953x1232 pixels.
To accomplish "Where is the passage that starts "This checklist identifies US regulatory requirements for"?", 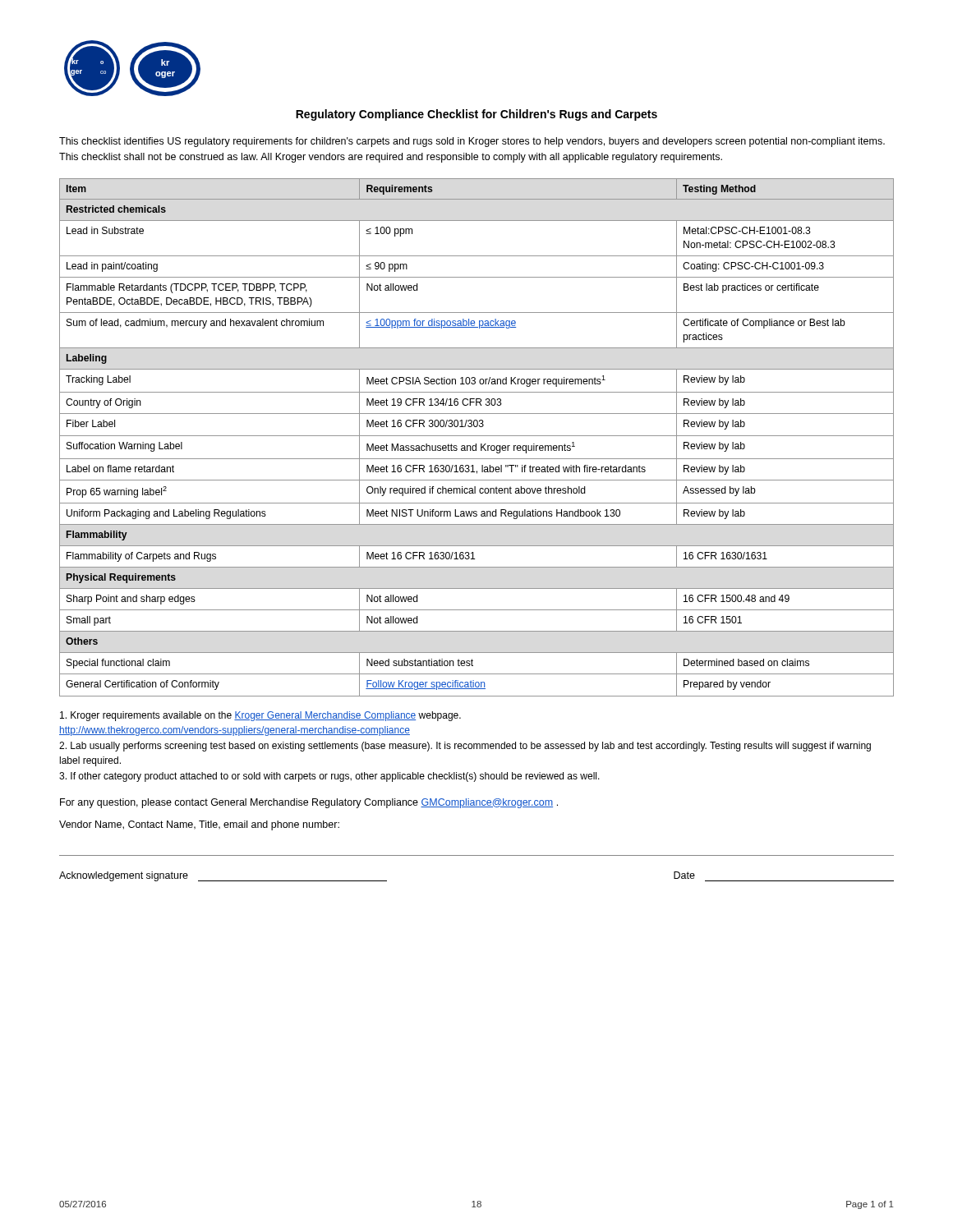I will (472, 149).
